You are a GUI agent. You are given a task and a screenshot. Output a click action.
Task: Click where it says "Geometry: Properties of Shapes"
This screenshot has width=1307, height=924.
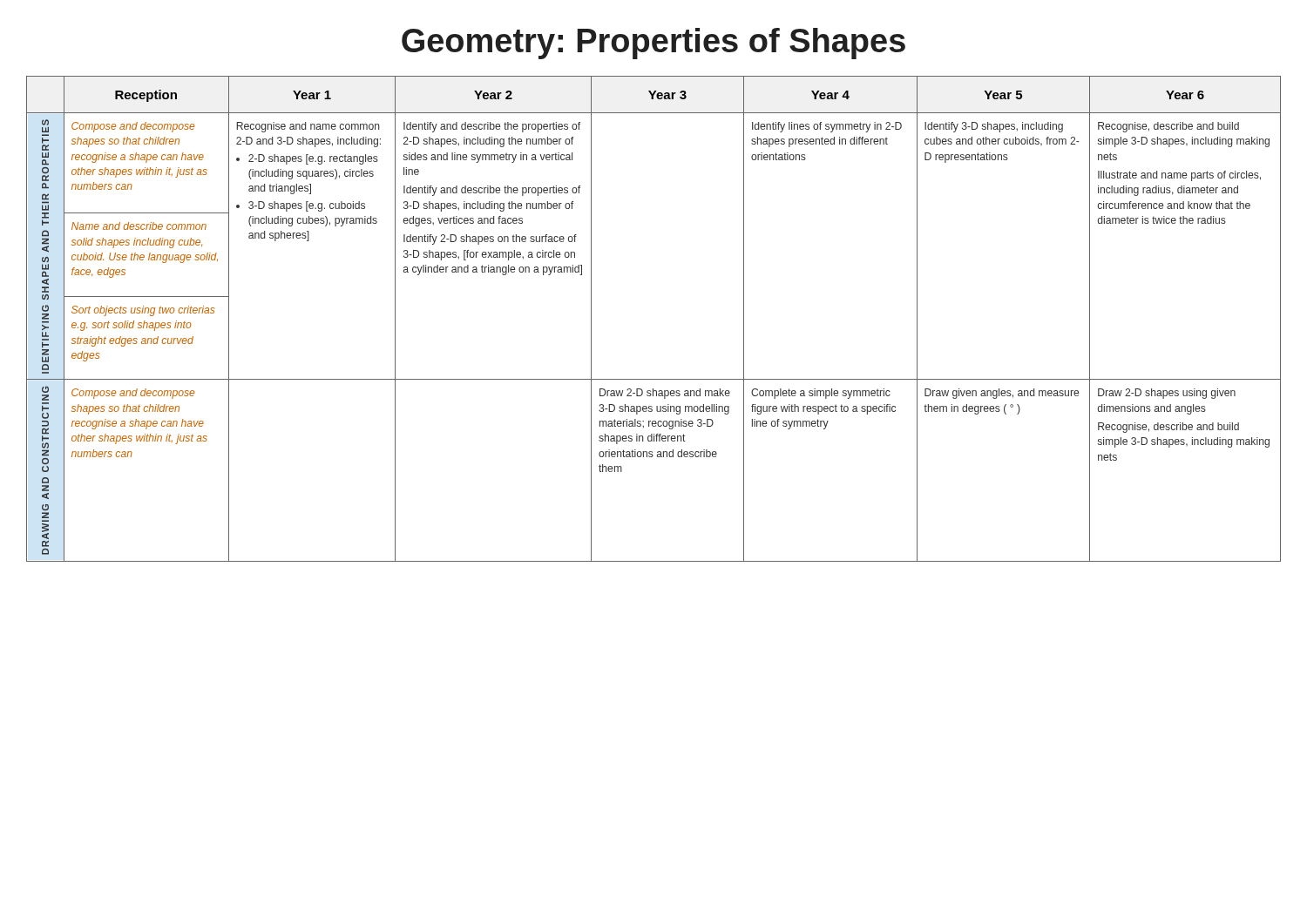click(x=654, y=41)
